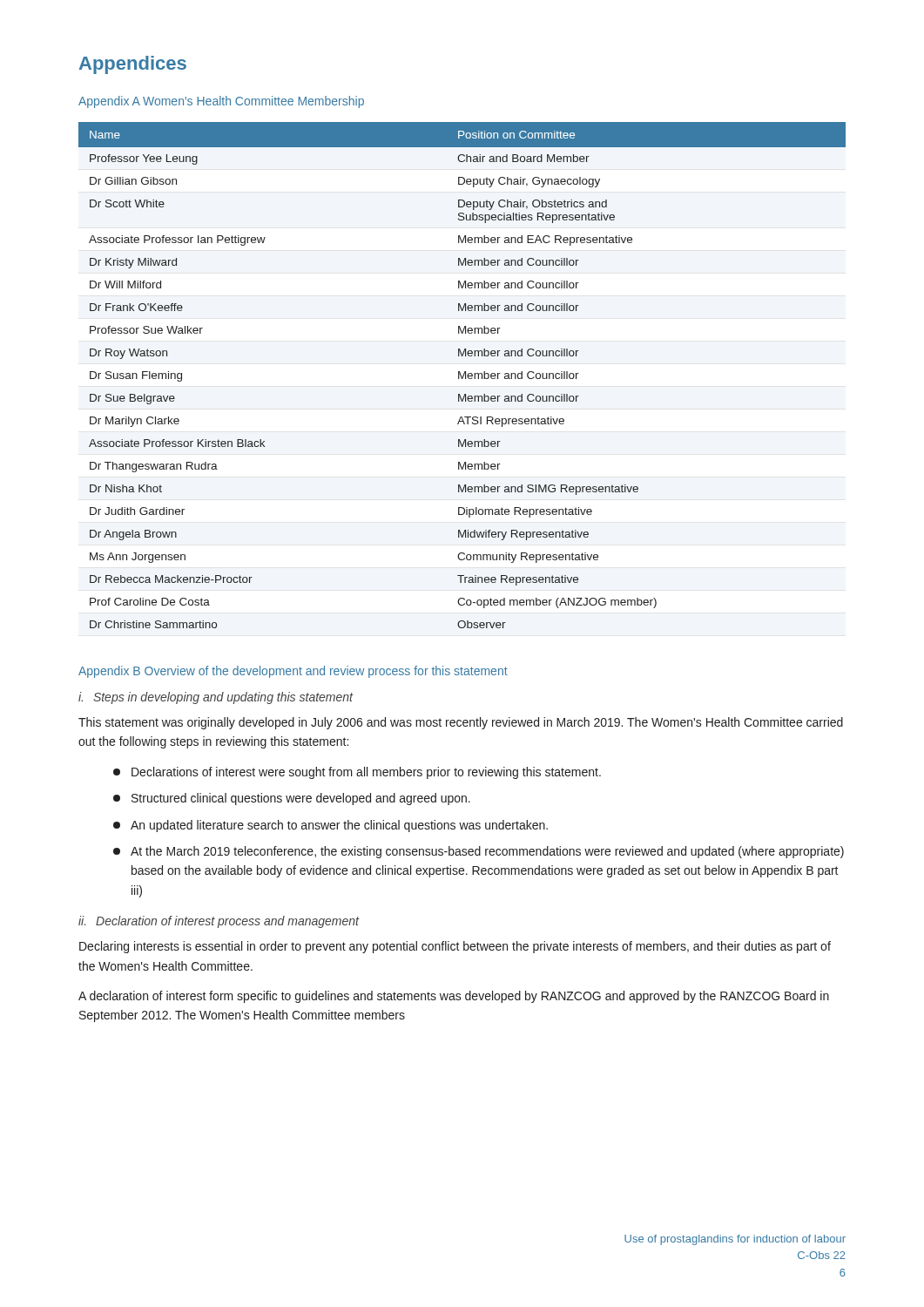Click on the block starting "Appendix A Women's Health Committee Membership"

[221, 101]
